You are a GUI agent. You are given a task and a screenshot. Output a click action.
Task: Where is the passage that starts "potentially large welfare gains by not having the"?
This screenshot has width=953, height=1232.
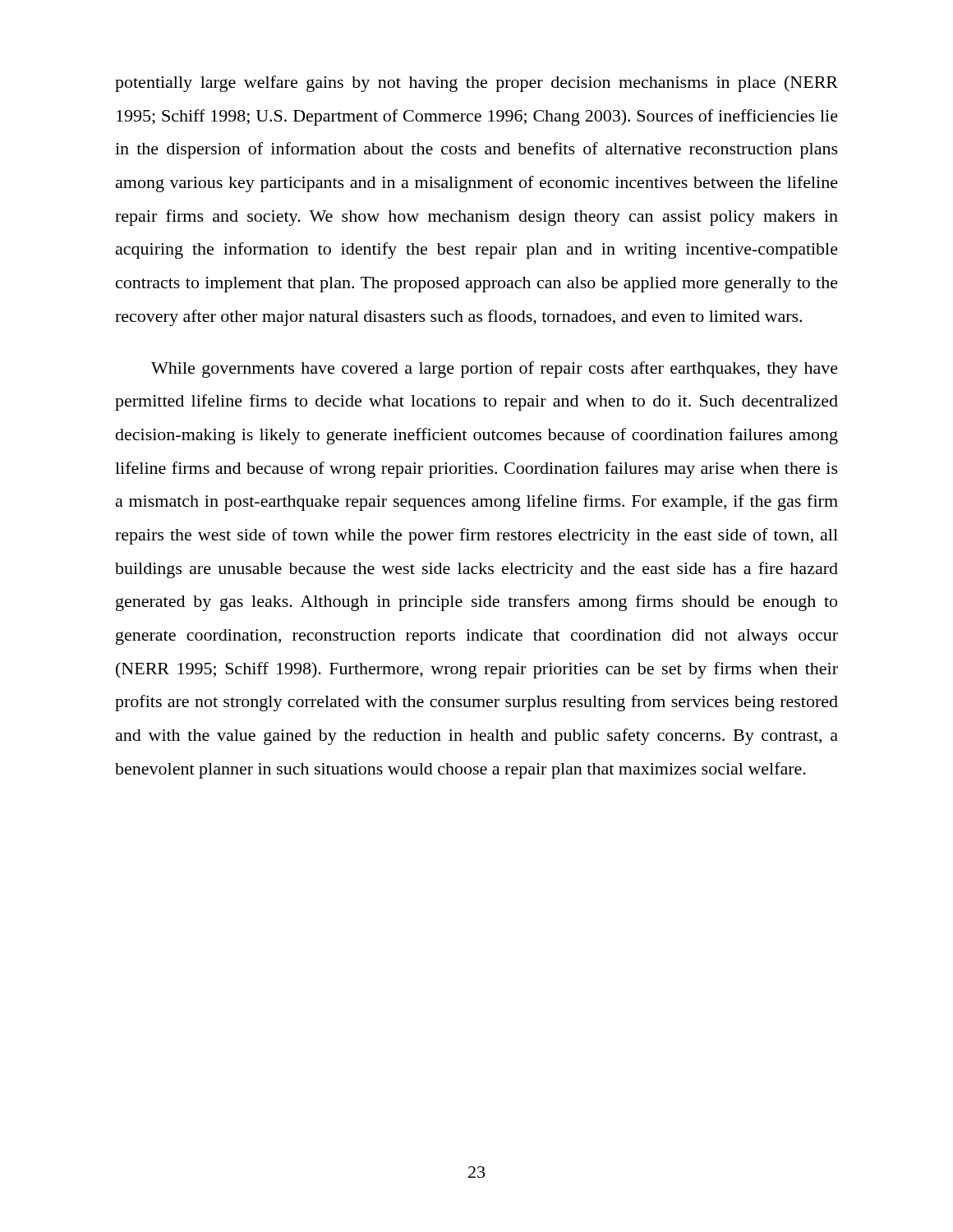click(476, 199)
